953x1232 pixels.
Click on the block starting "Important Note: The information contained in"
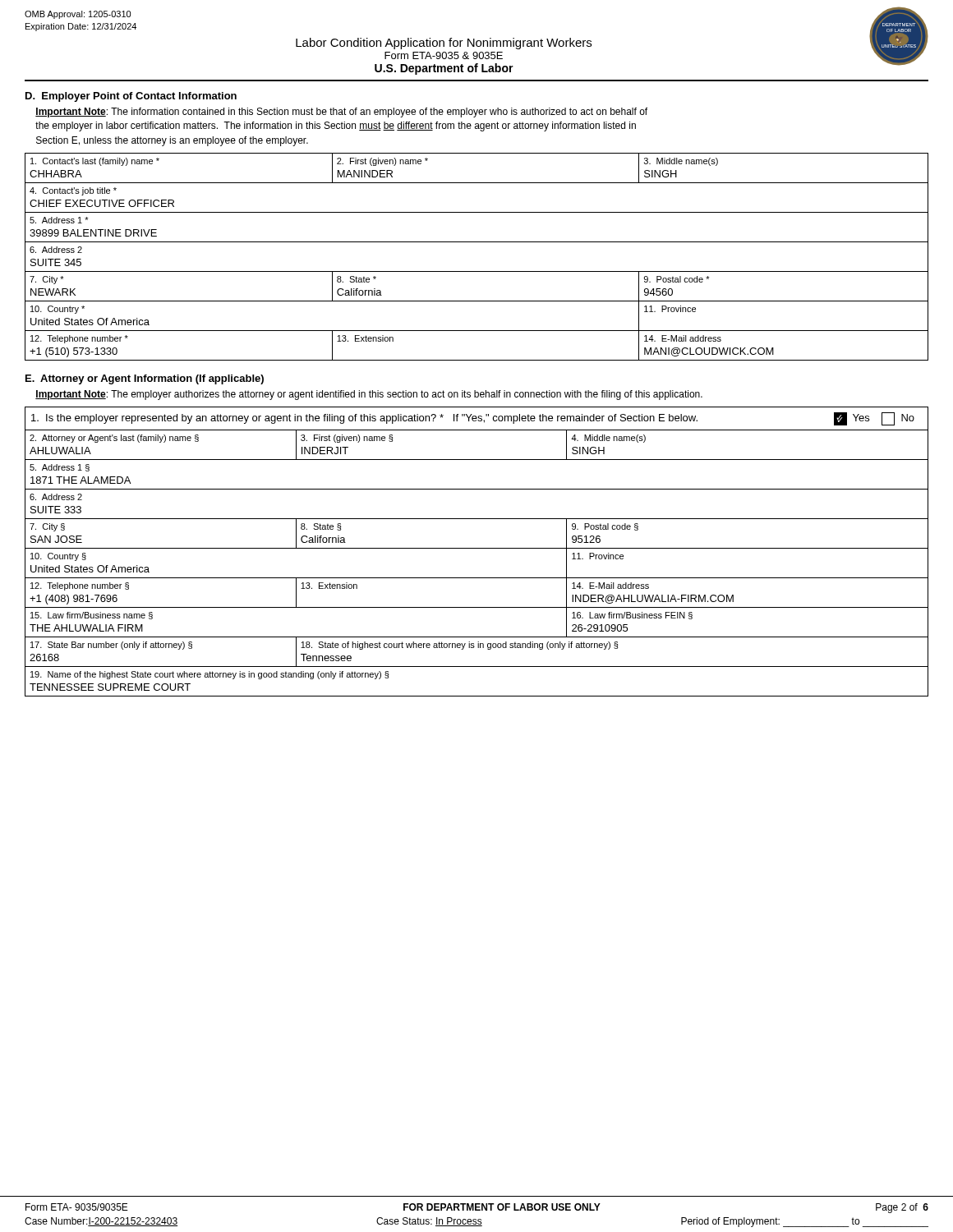pos(336,126)
